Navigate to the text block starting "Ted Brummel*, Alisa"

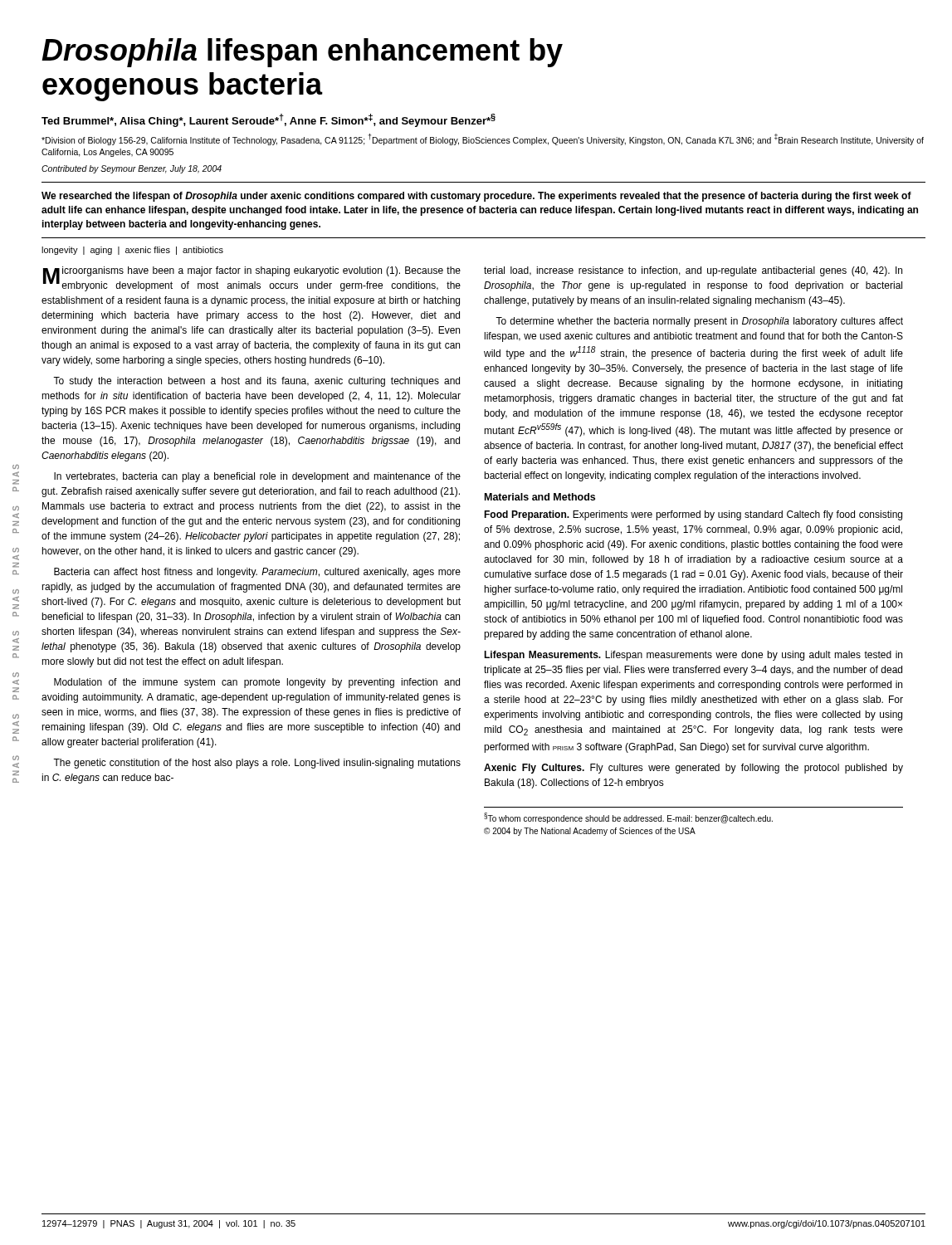coord(269,120)
